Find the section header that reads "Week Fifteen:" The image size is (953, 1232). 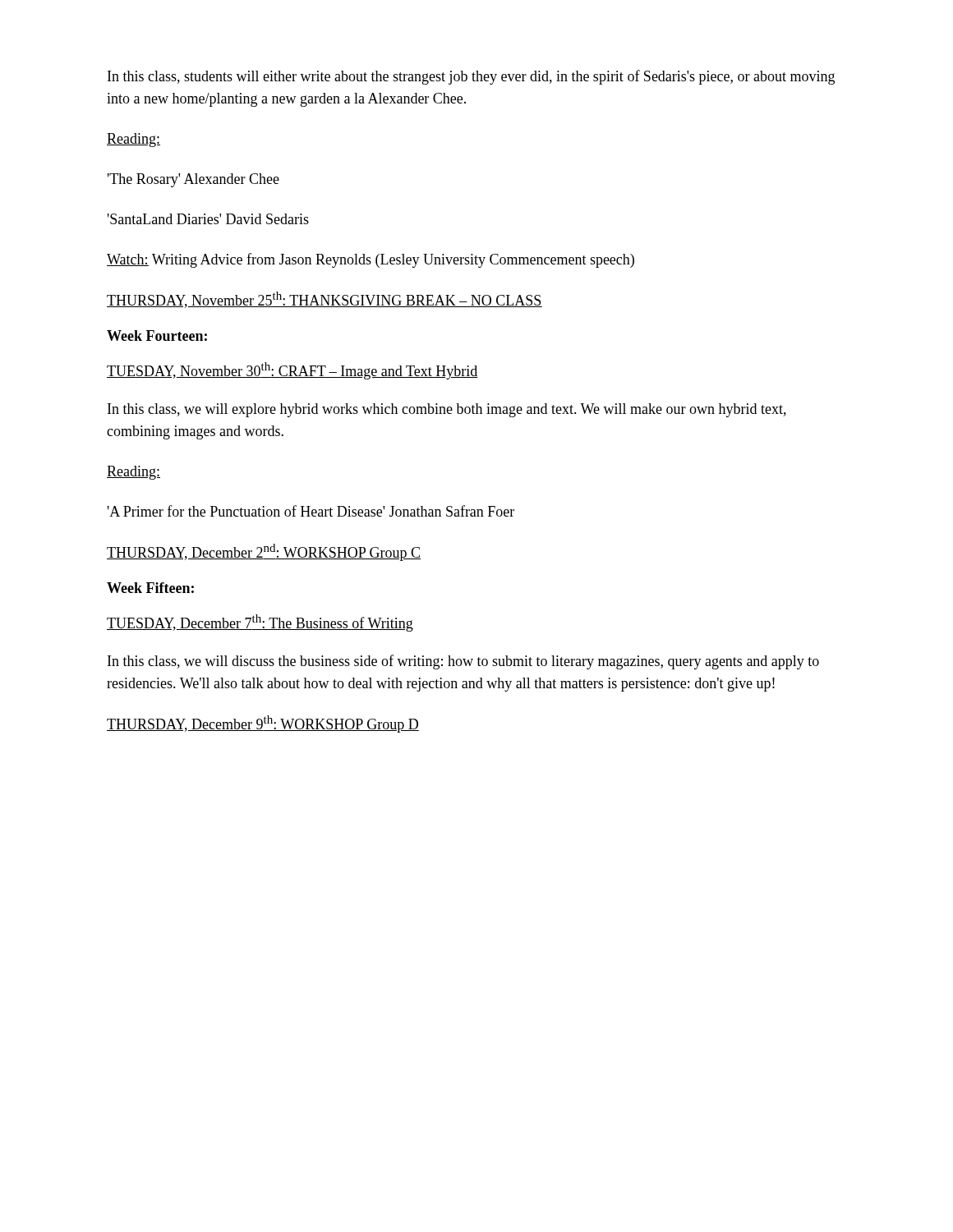[151, 588]
